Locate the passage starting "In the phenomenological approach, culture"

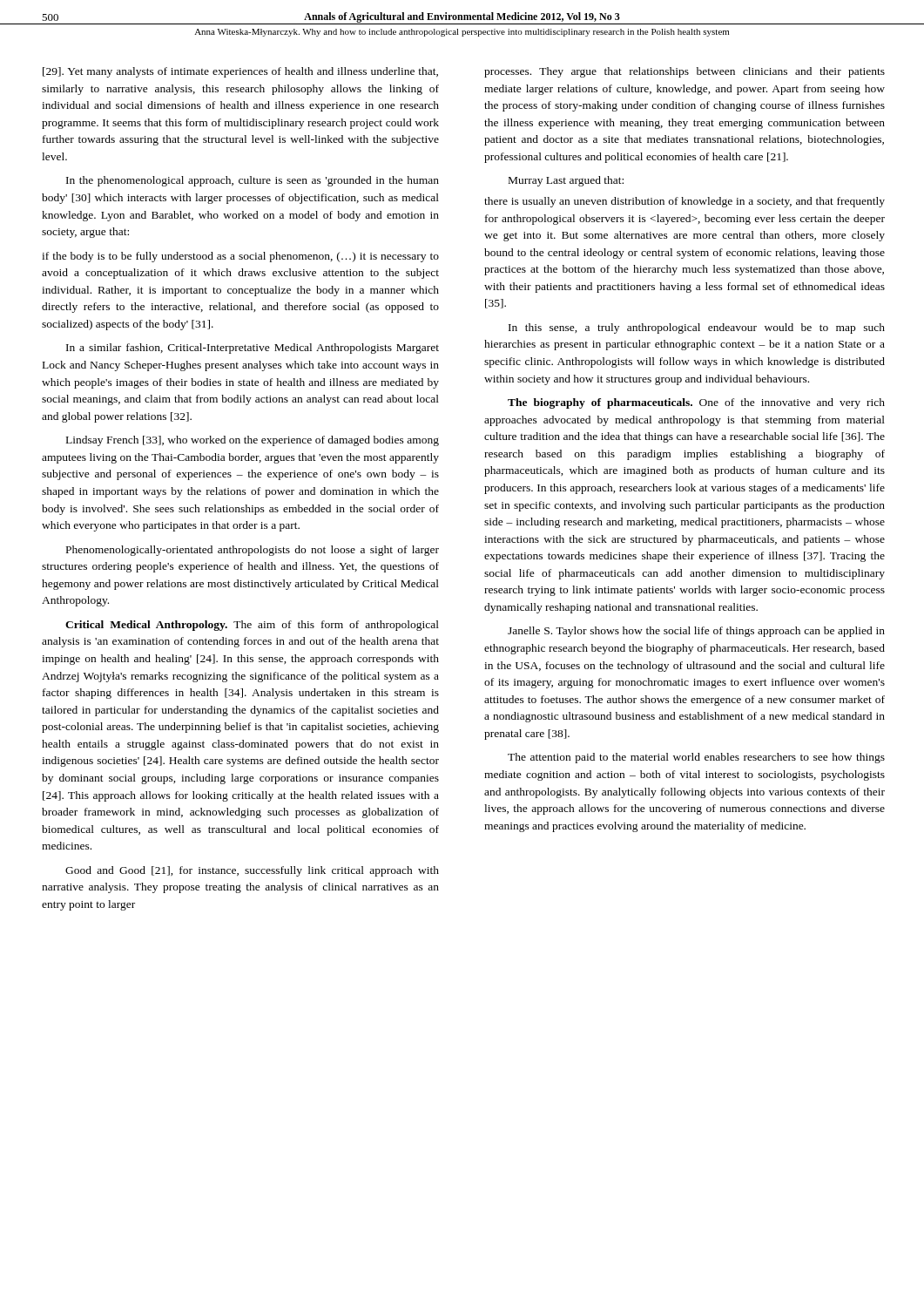240,206
